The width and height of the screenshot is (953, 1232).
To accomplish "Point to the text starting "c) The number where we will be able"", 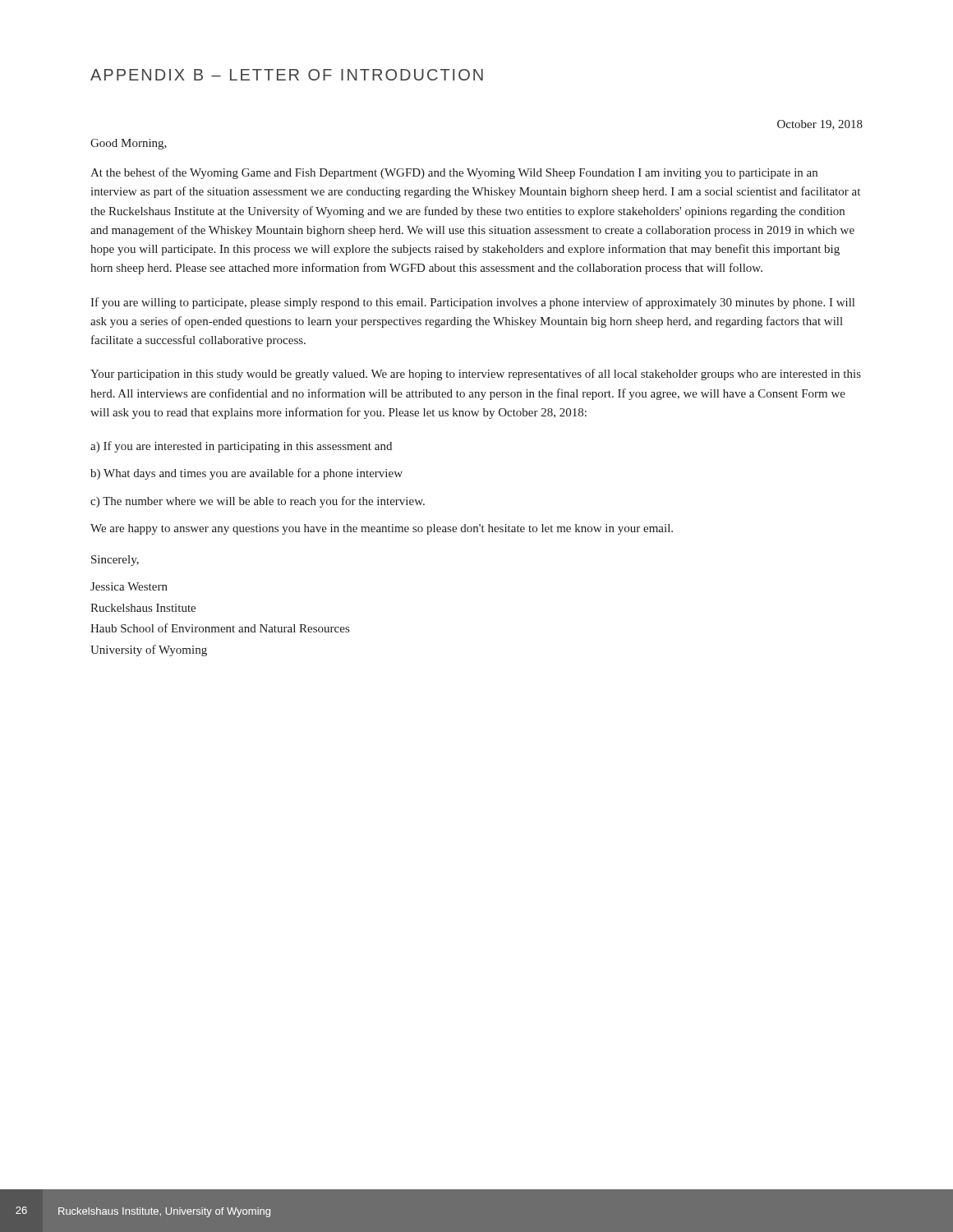I will tap(258, 501).
